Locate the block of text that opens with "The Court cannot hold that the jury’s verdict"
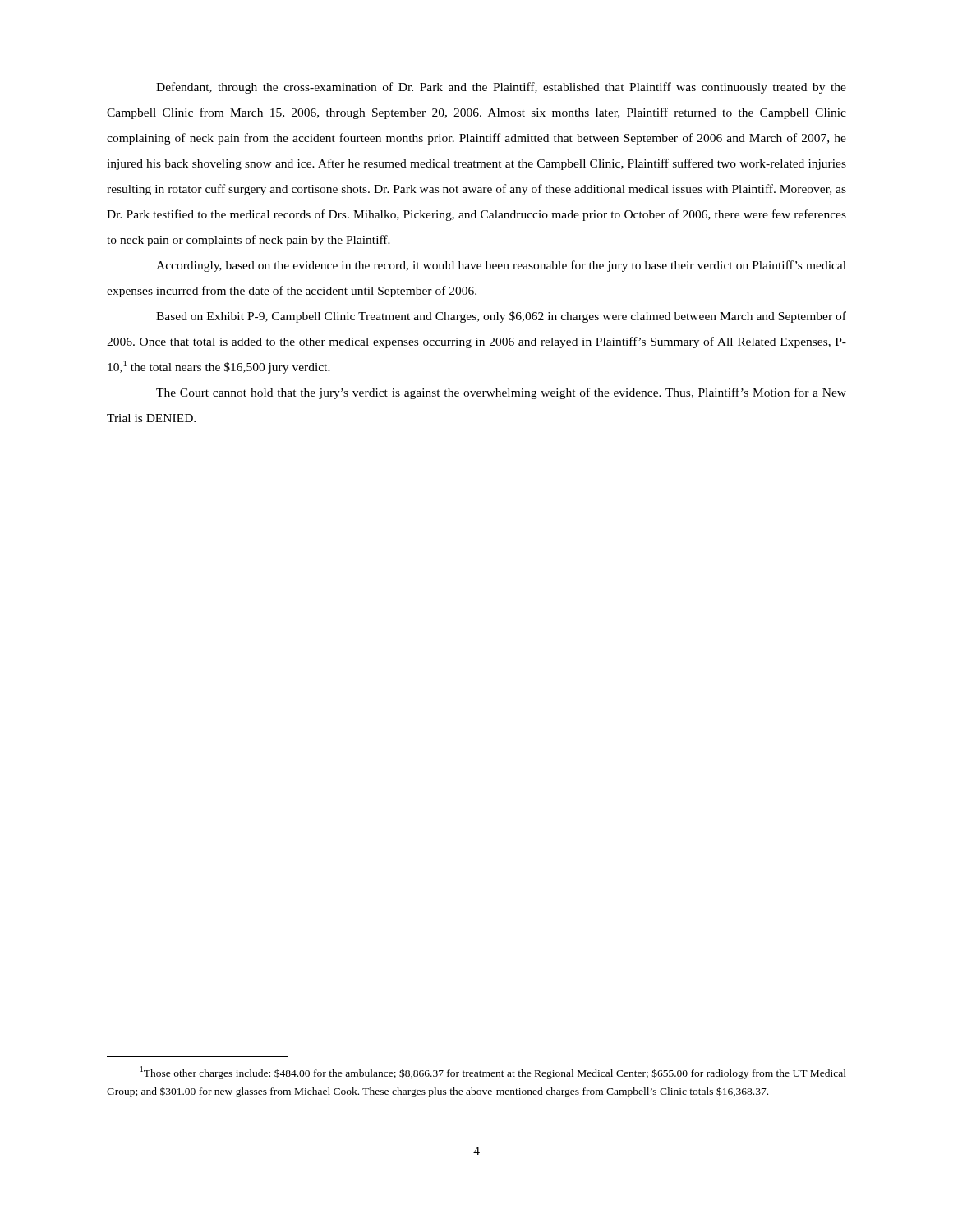The height and width of the screenshot is (1232, 953). click(x=476, y=405)
